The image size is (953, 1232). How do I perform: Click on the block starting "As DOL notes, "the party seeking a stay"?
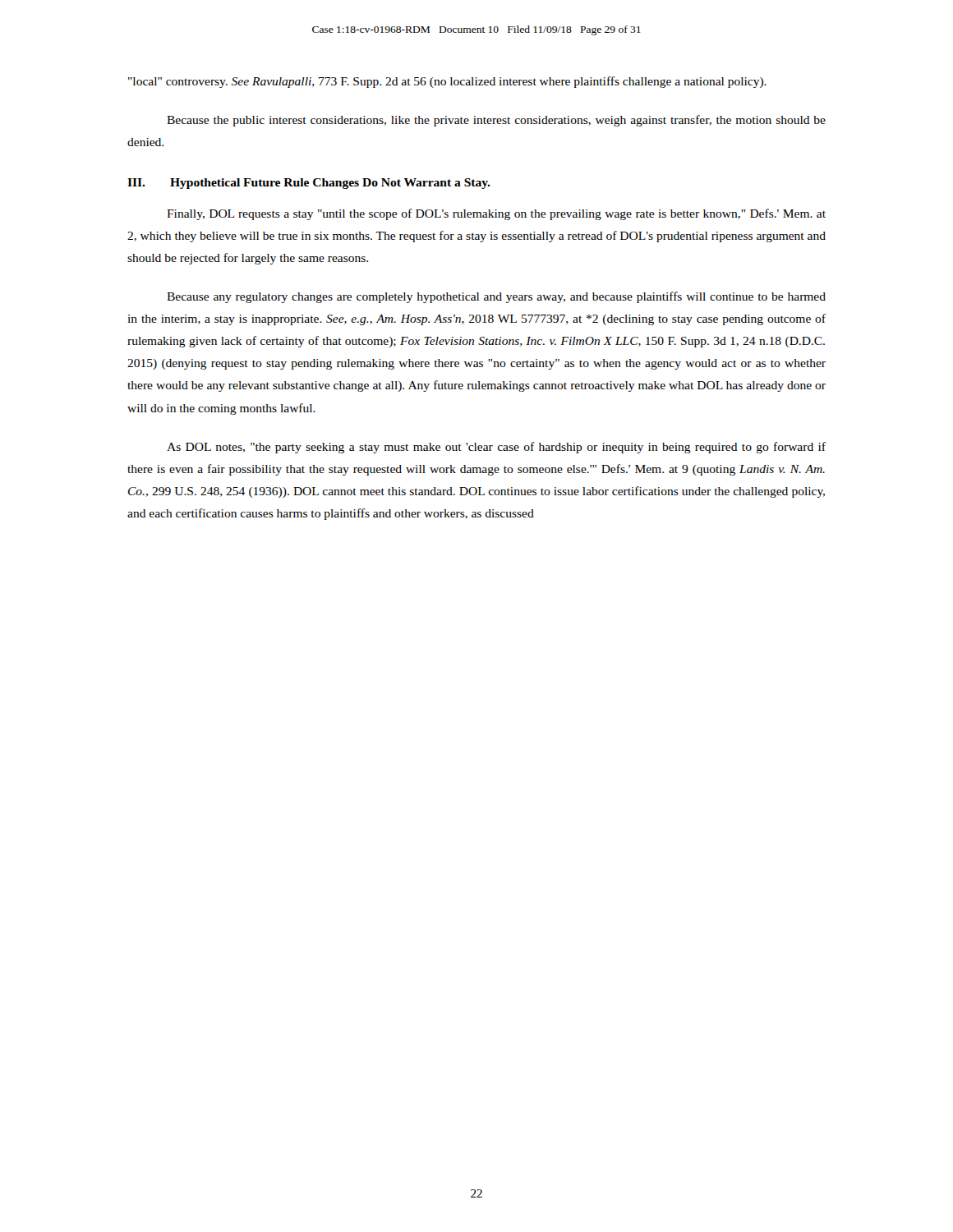coord(476,479)
